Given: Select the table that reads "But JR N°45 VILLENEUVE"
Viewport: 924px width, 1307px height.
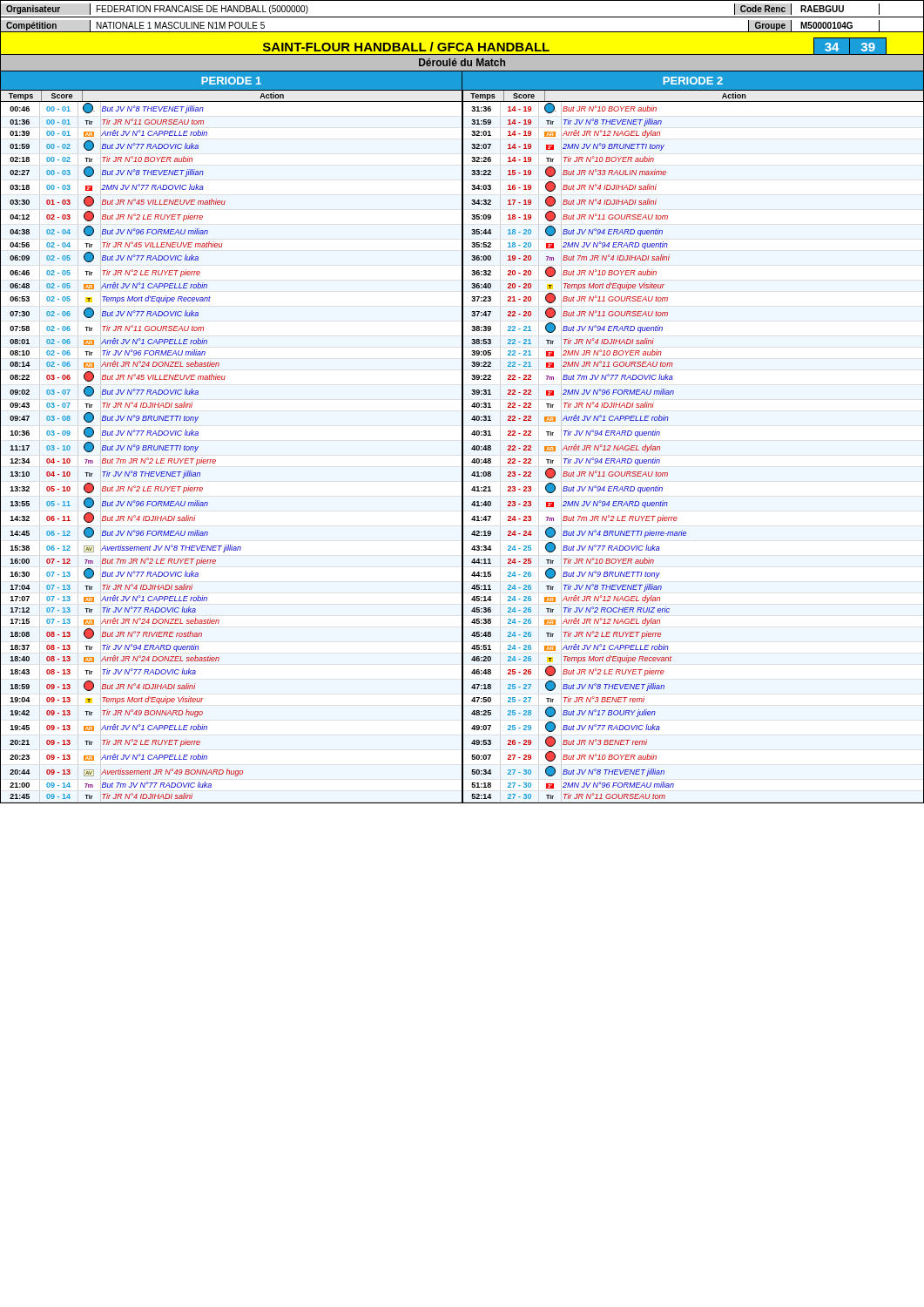Looking at the screenshot, I should pos(462,452).
